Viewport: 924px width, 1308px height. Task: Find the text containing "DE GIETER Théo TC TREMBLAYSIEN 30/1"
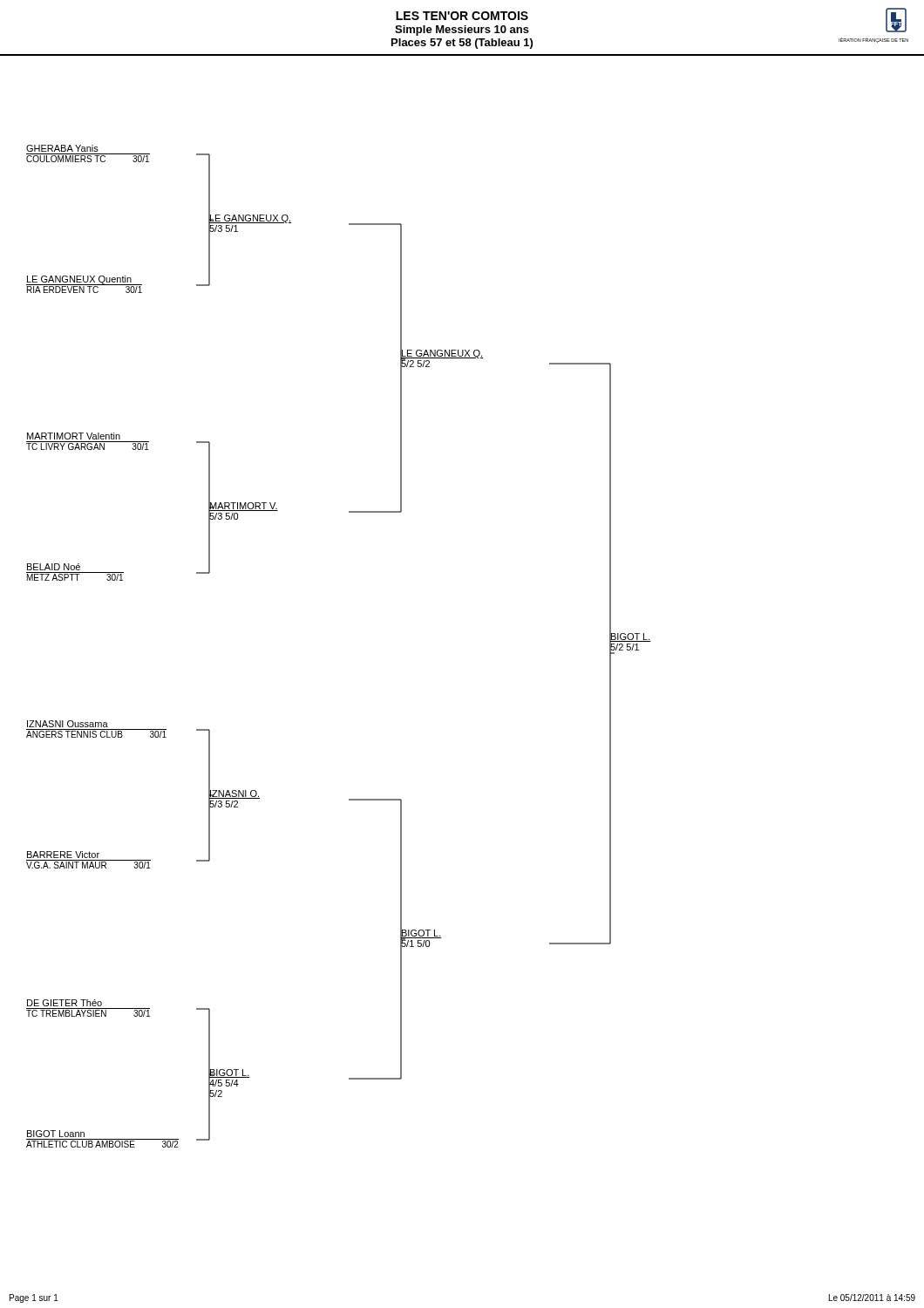coord(88,1008)
